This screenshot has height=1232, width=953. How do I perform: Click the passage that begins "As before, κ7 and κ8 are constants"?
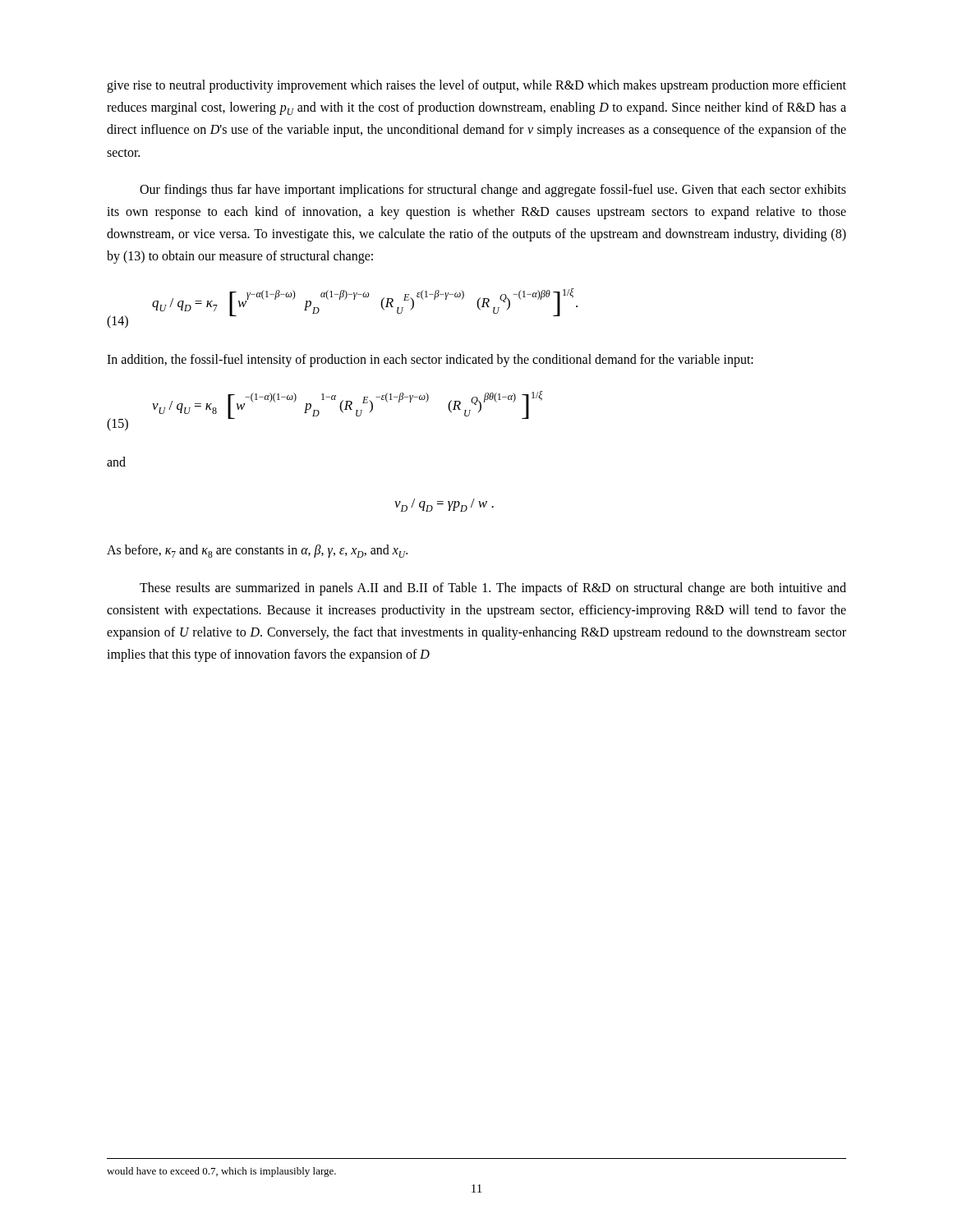click(x=258, y=552)
